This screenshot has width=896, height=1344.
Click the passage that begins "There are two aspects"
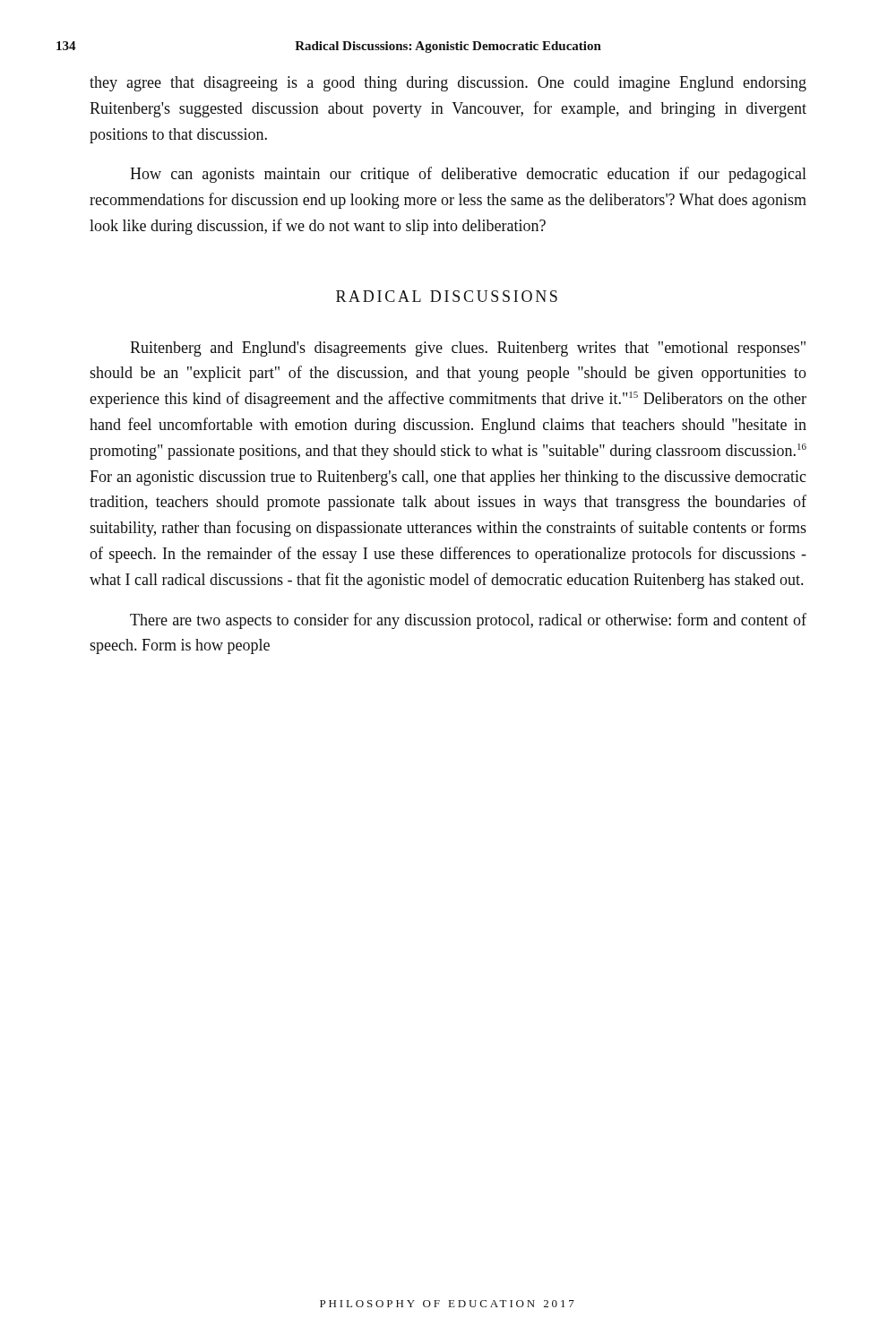click(x=448, y=633)
